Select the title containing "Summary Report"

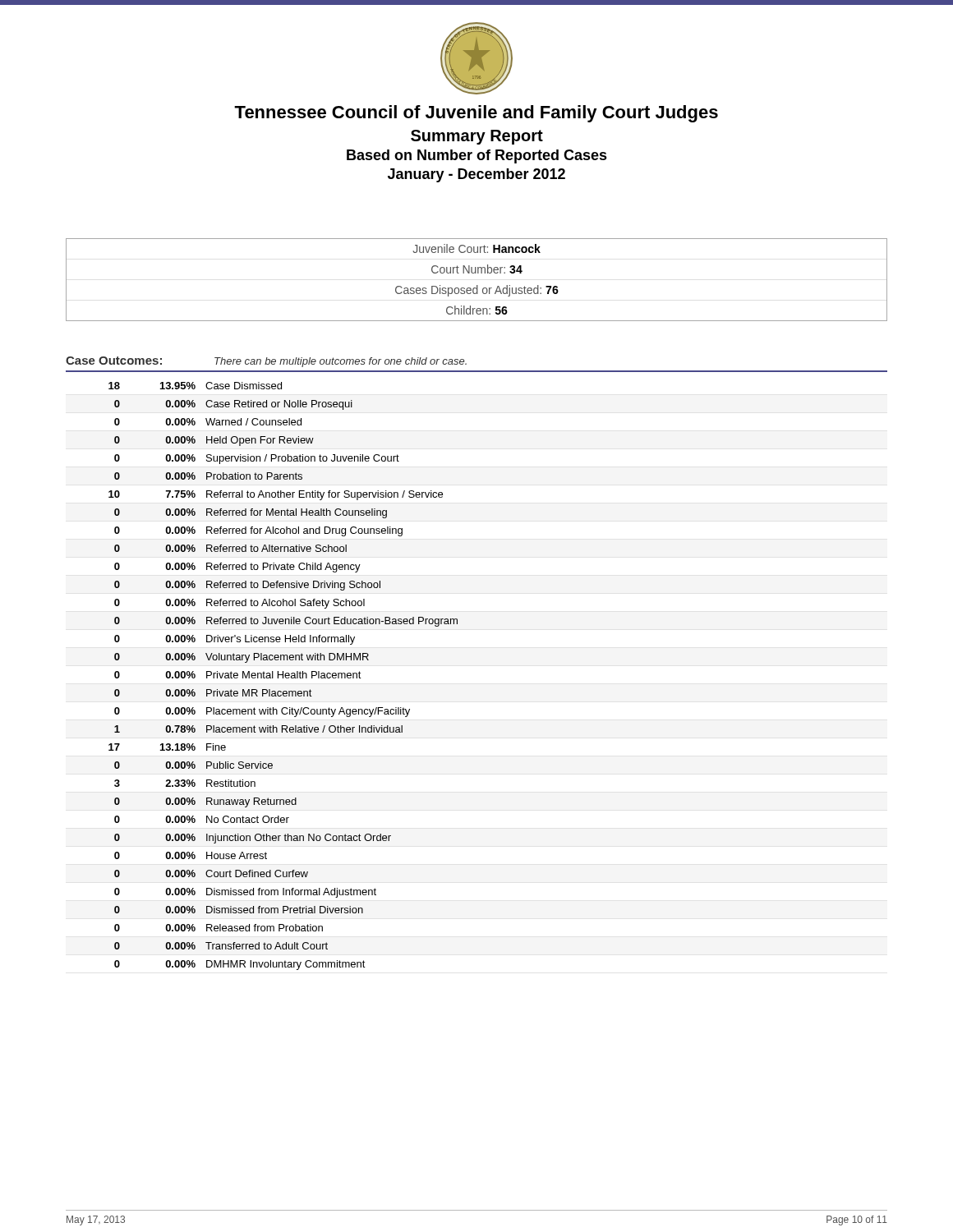click(x=476, y=136)
